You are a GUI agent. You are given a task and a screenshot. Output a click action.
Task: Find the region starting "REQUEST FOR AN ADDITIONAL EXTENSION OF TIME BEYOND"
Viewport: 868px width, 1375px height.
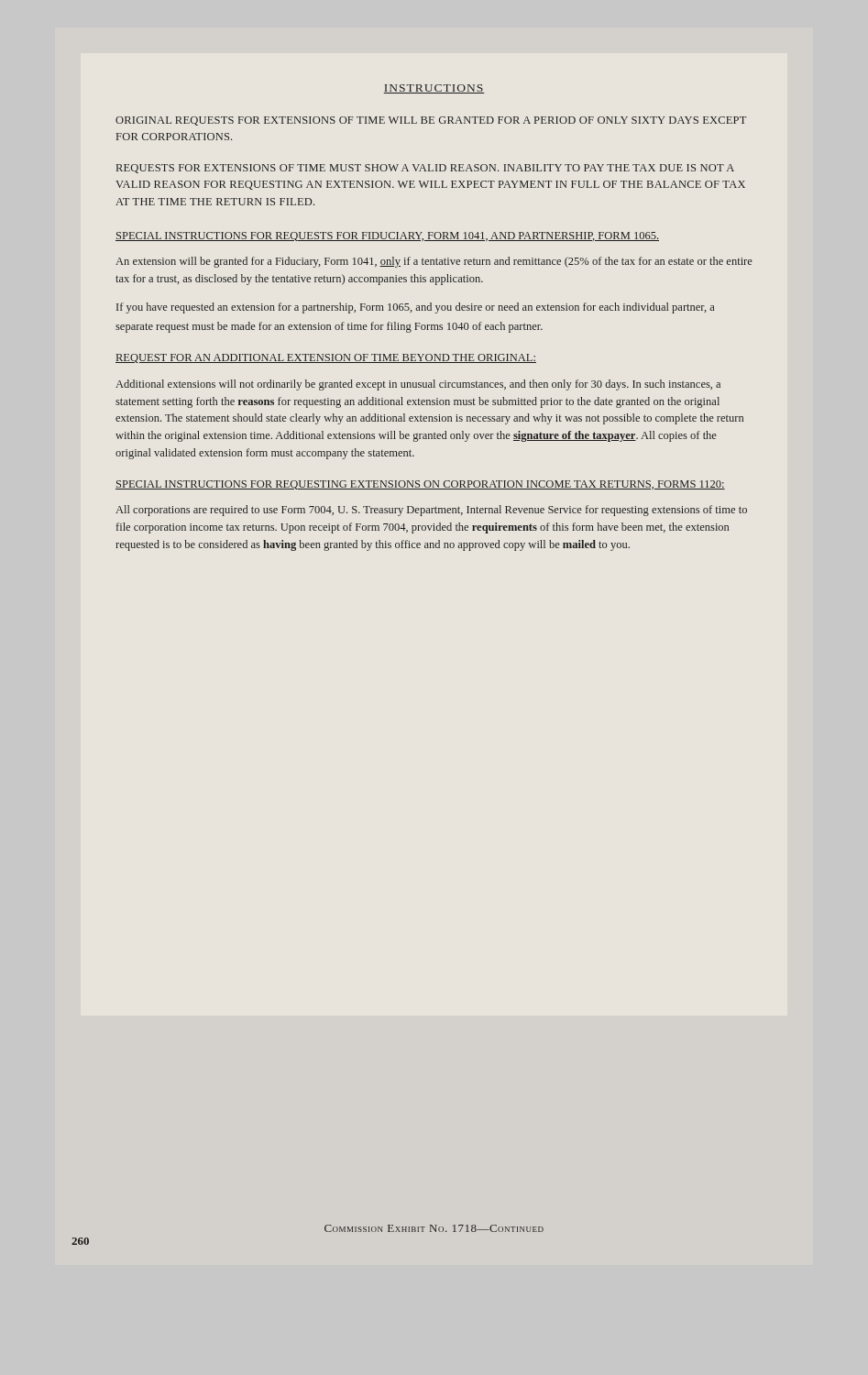(326, 358)
